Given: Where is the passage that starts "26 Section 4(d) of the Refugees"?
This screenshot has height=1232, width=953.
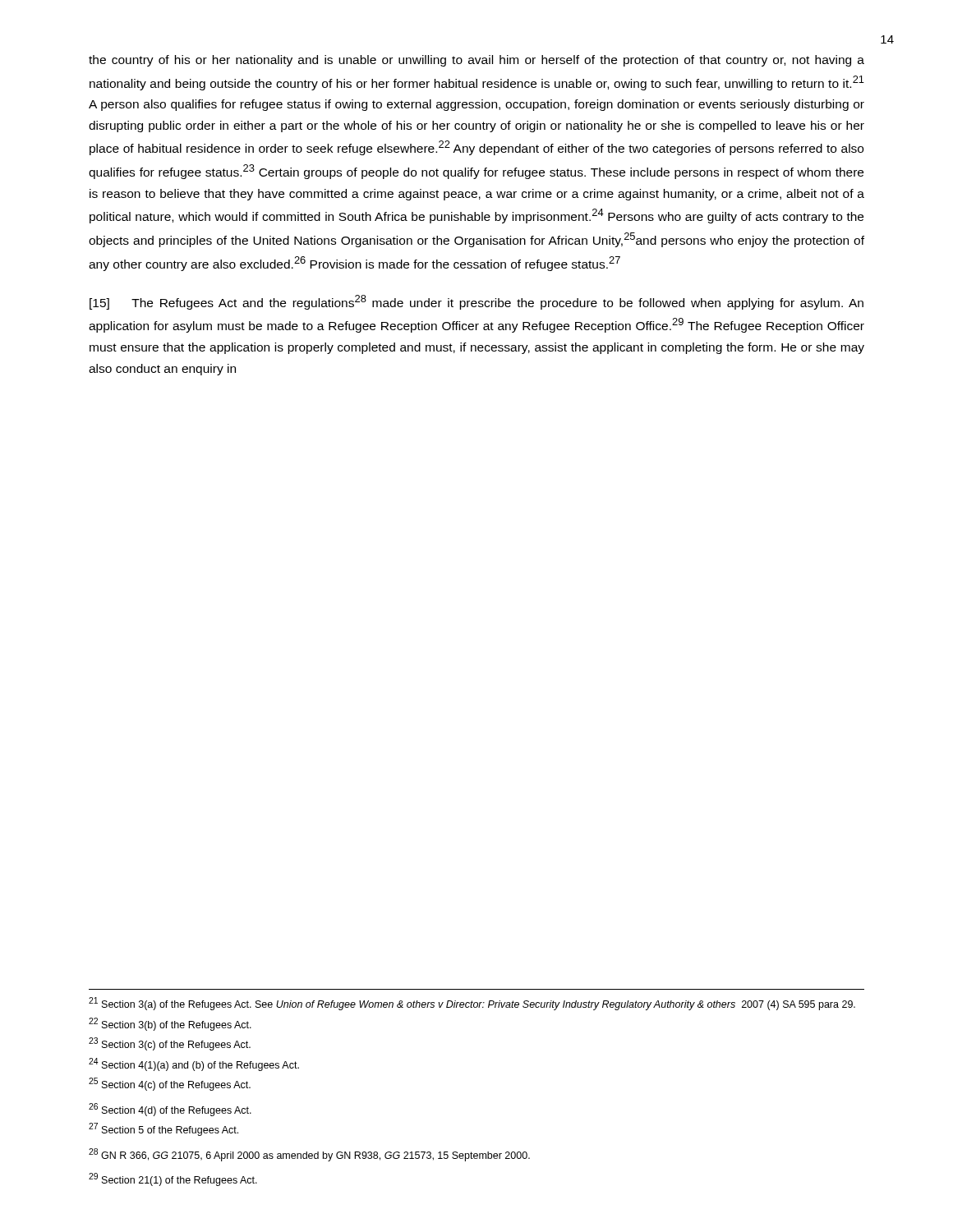Looking at the screenshot, I should (x=170, y=1109).
